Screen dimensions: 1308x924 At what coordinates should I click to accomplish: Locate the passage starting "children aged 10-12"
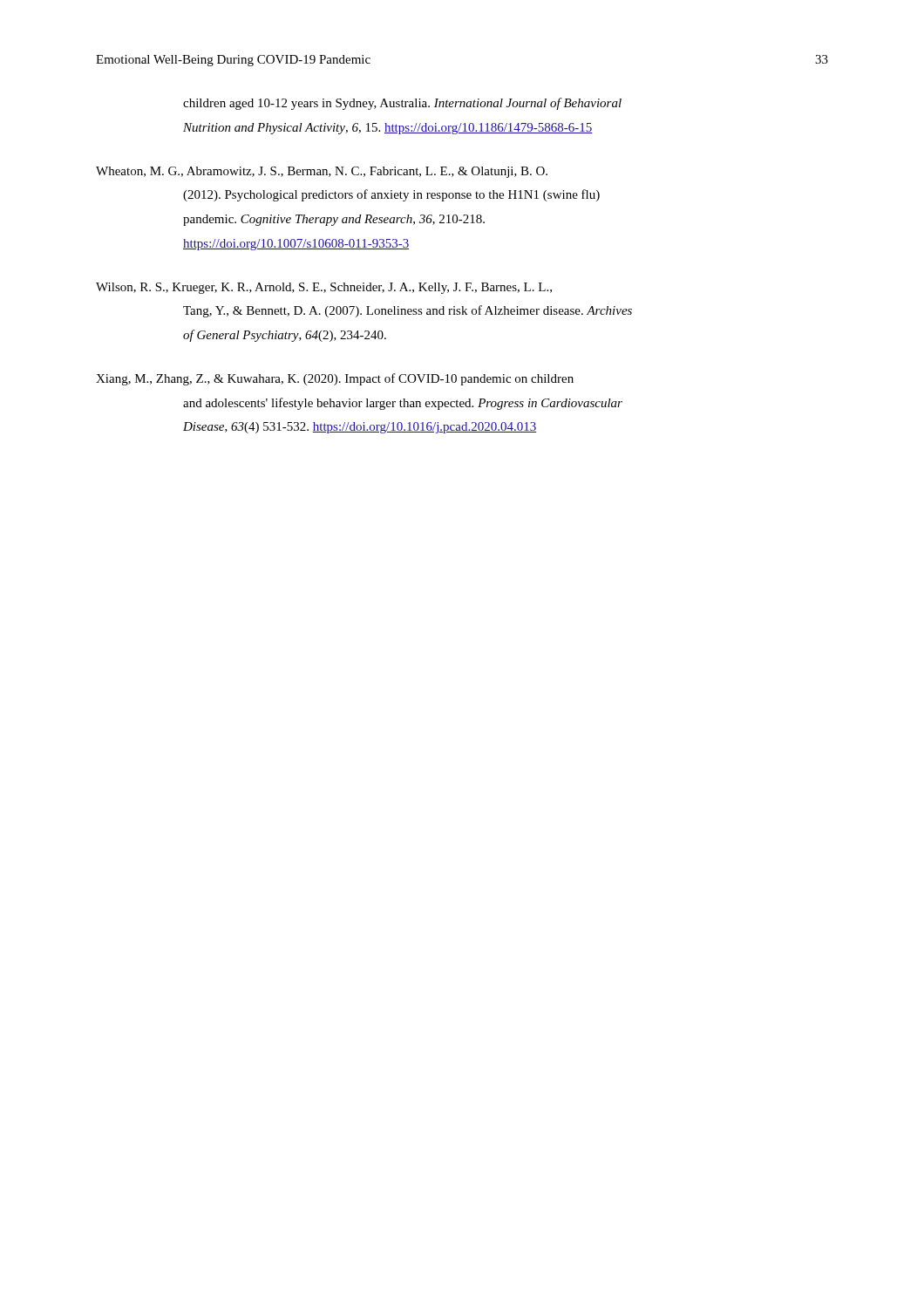pos(462,116)
